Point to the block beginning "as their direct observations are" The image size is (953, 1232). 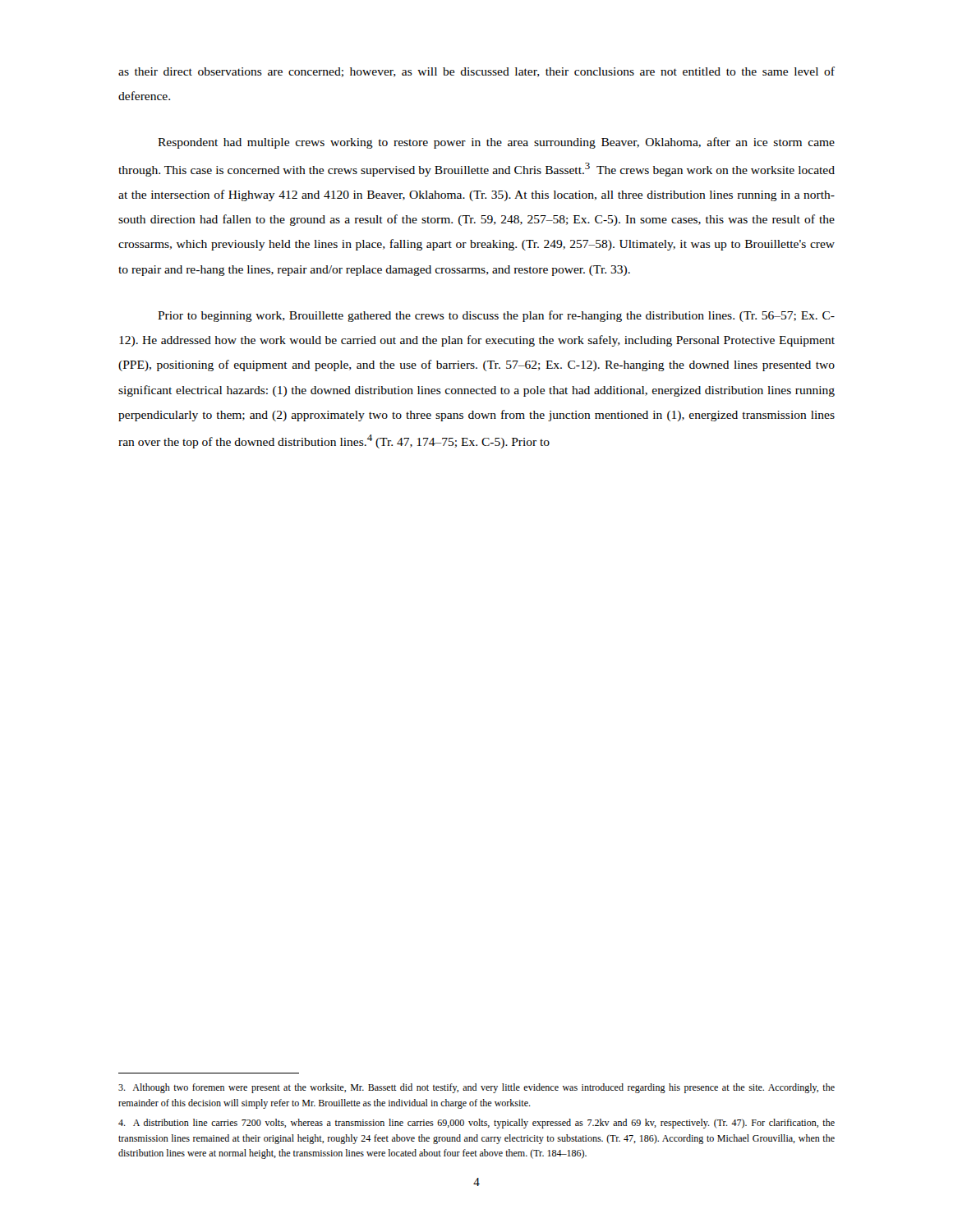point(476,83)
